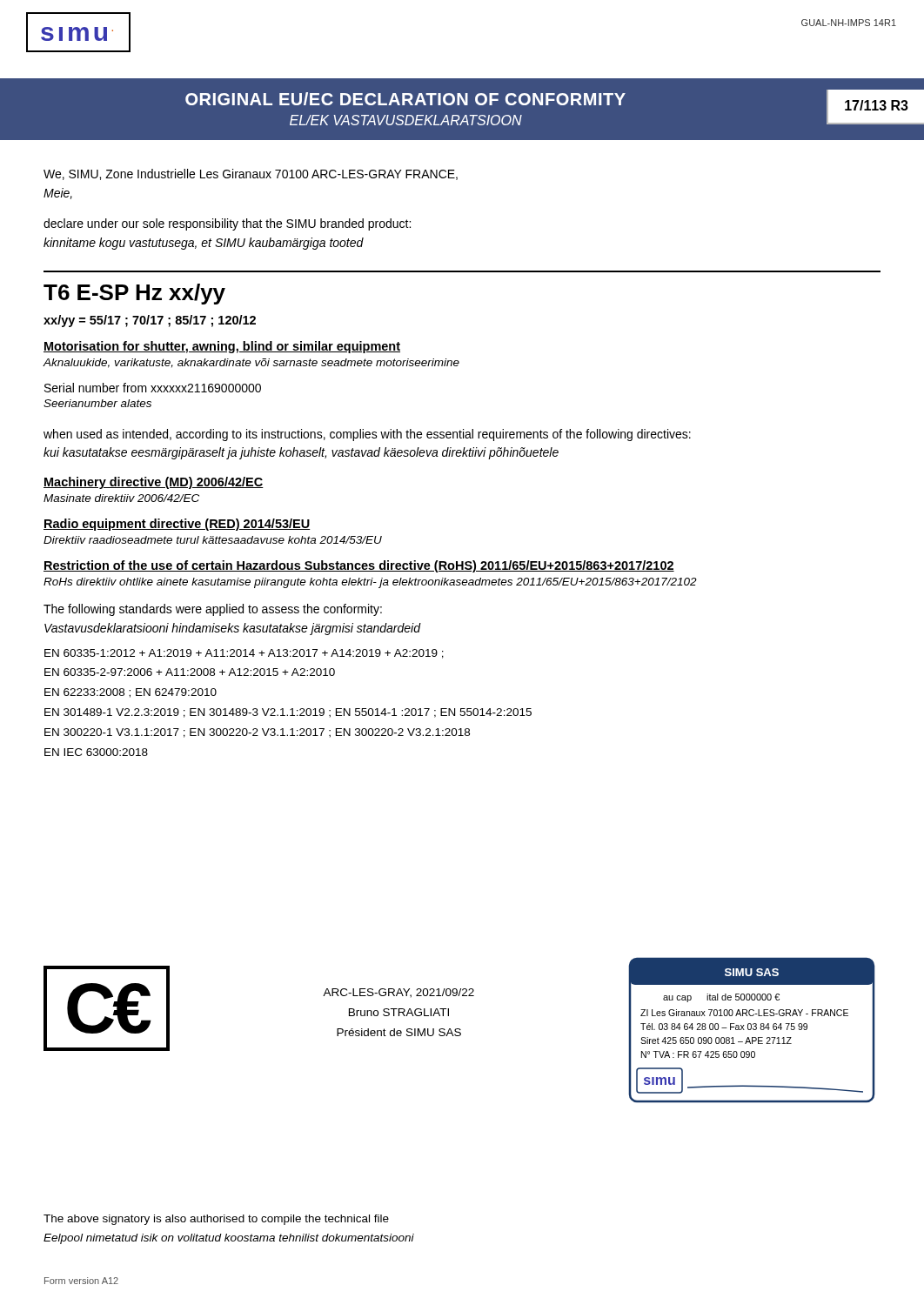Find "ORIGINAL EU/EC DECLARATION OF CONFORMITY EL/EK VASTAVUSDEKLARATSIOON" on this page
The image size is (924, 1305).
point(405,109)
